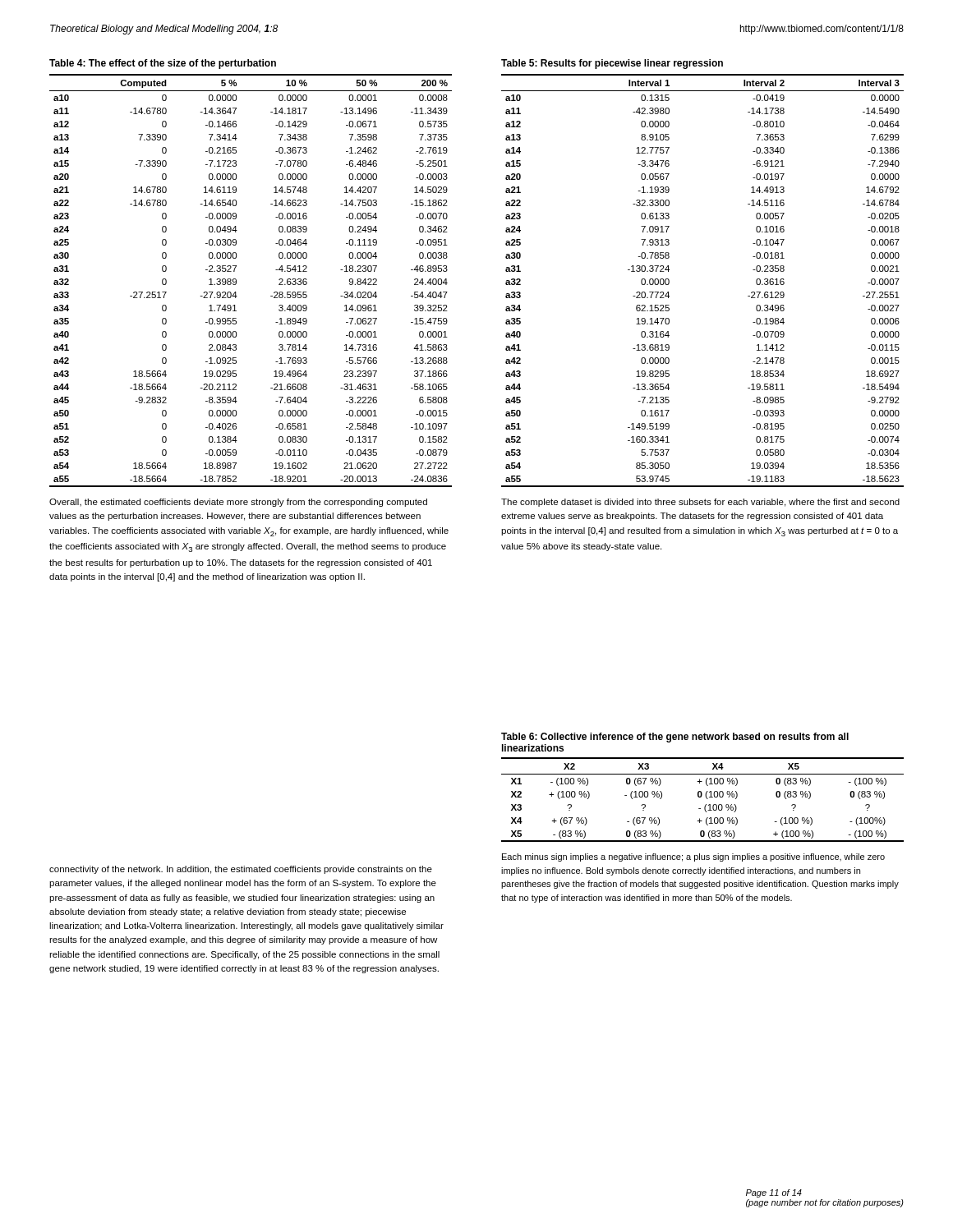Viewport: 953px width, 1232px height.
Task: Point to the caption beginning "Table 4: The effect of"
Action: tap(163, 63)
